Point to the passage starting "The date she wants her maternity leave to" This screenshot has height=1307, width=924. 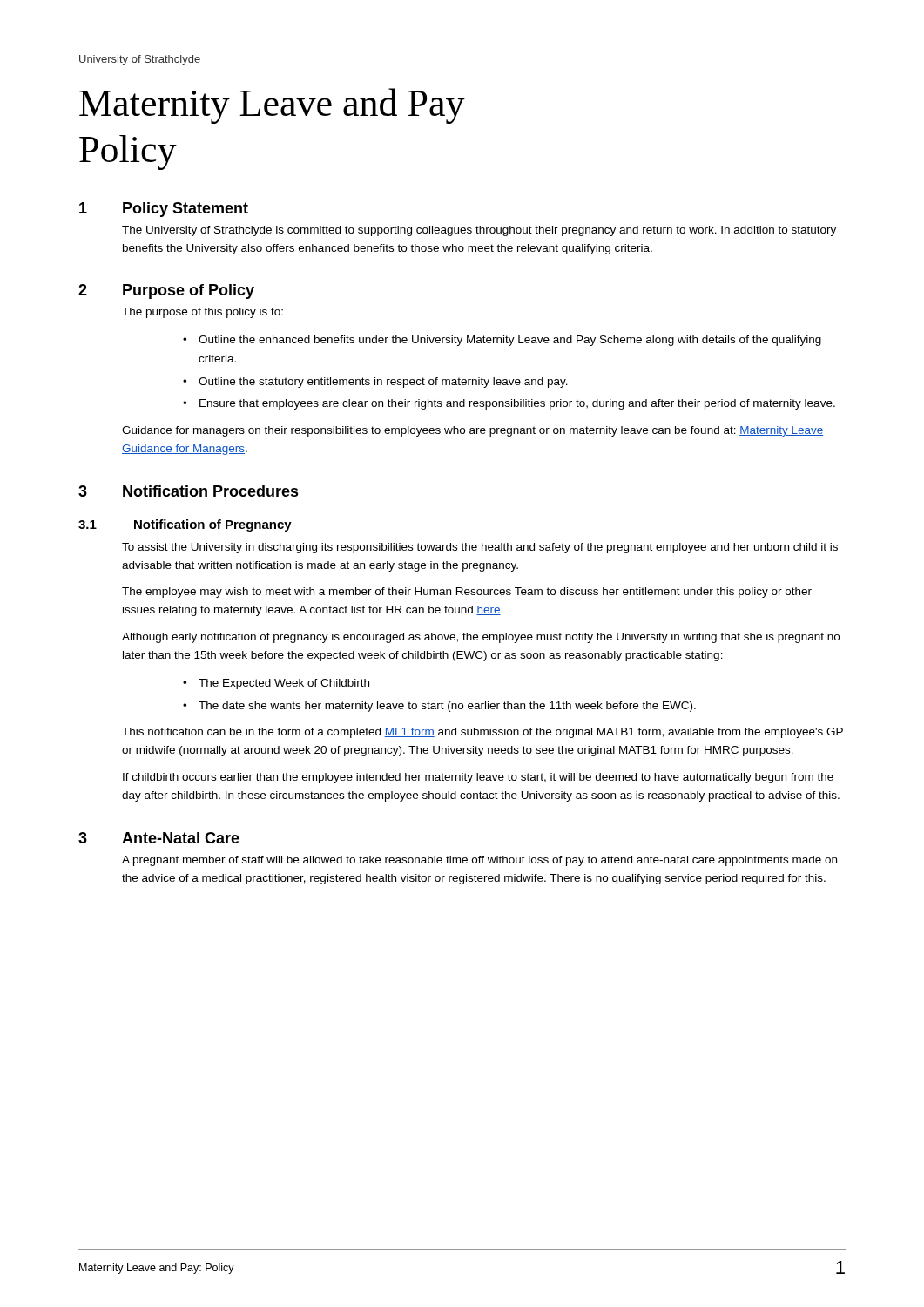click(448, 705)
